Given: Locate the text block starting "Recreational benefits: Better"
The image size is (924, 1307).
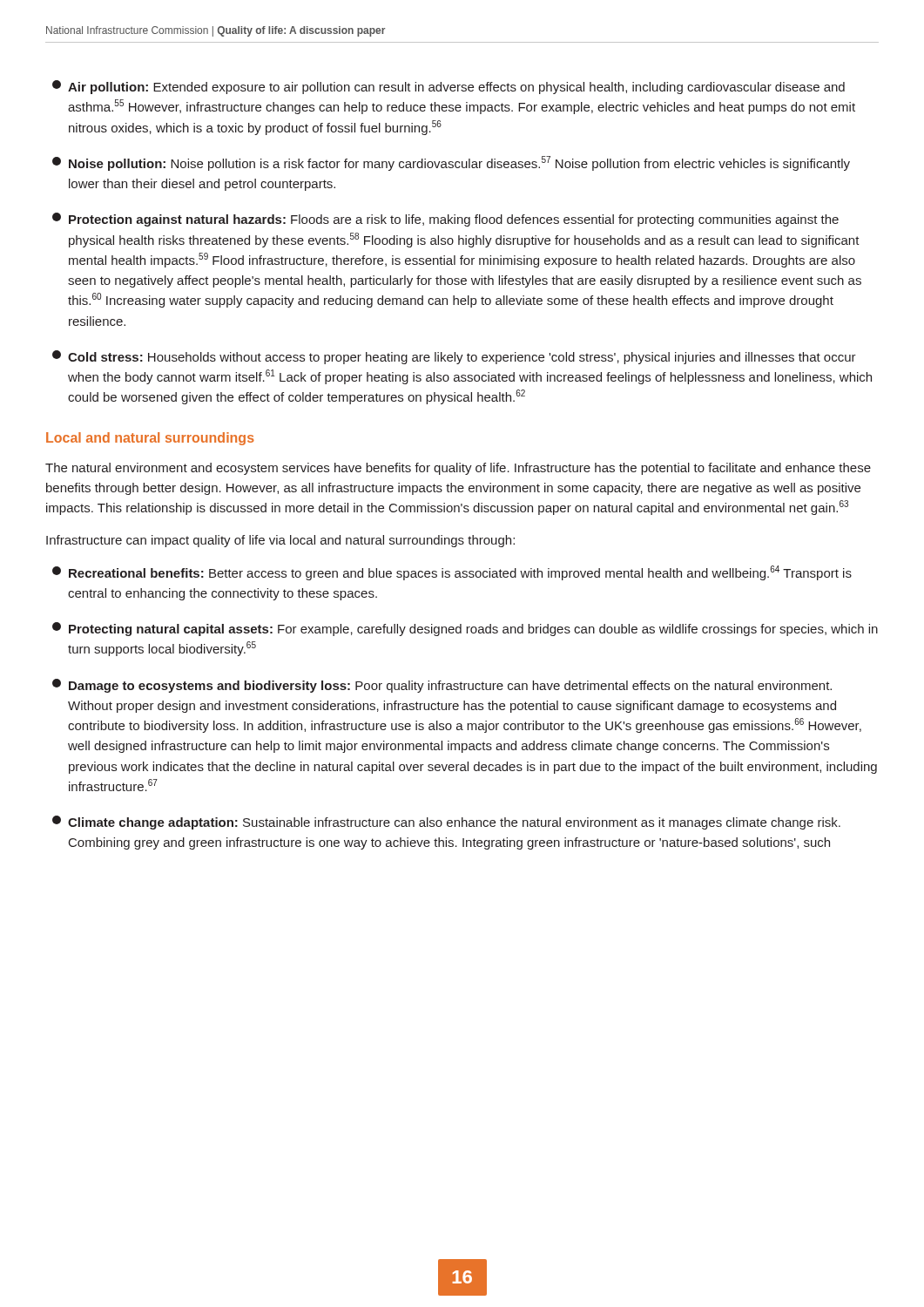Looking at the screenshot, I should 462,583.
